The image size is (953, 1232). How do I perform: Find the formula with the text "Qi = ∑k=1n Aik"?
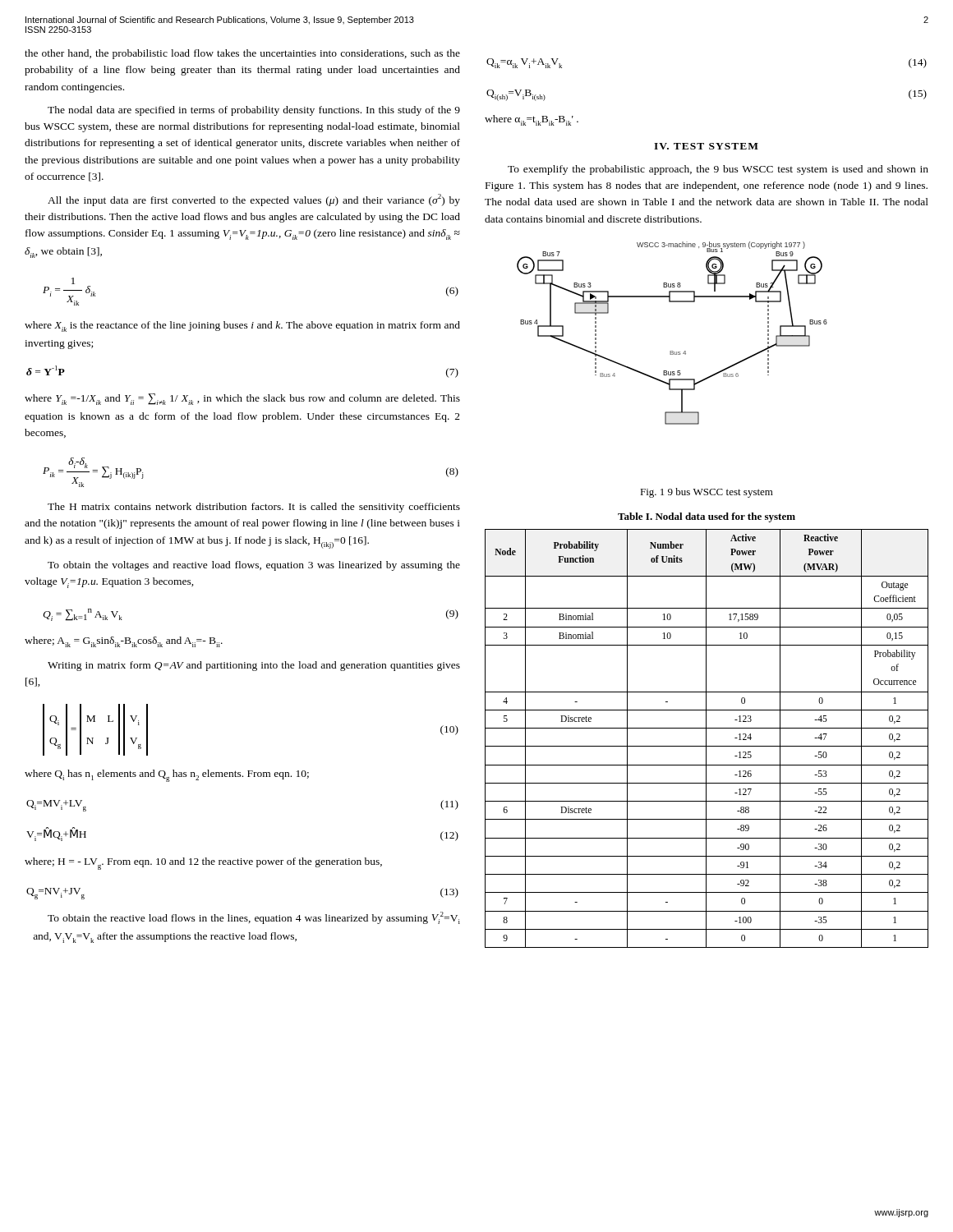tap(85, 615)
